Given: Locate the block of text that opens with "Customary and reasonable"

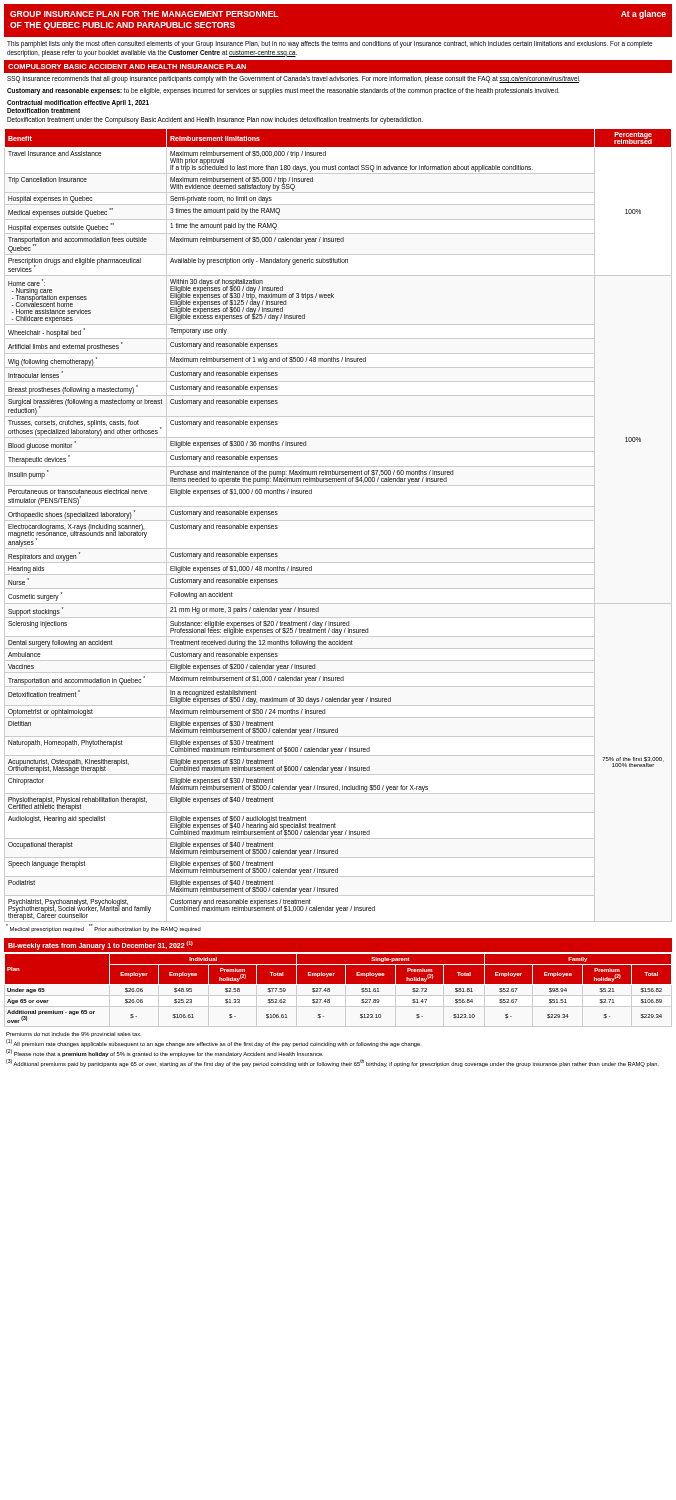Looking at the screenshot, I should (x=283, y=90).
